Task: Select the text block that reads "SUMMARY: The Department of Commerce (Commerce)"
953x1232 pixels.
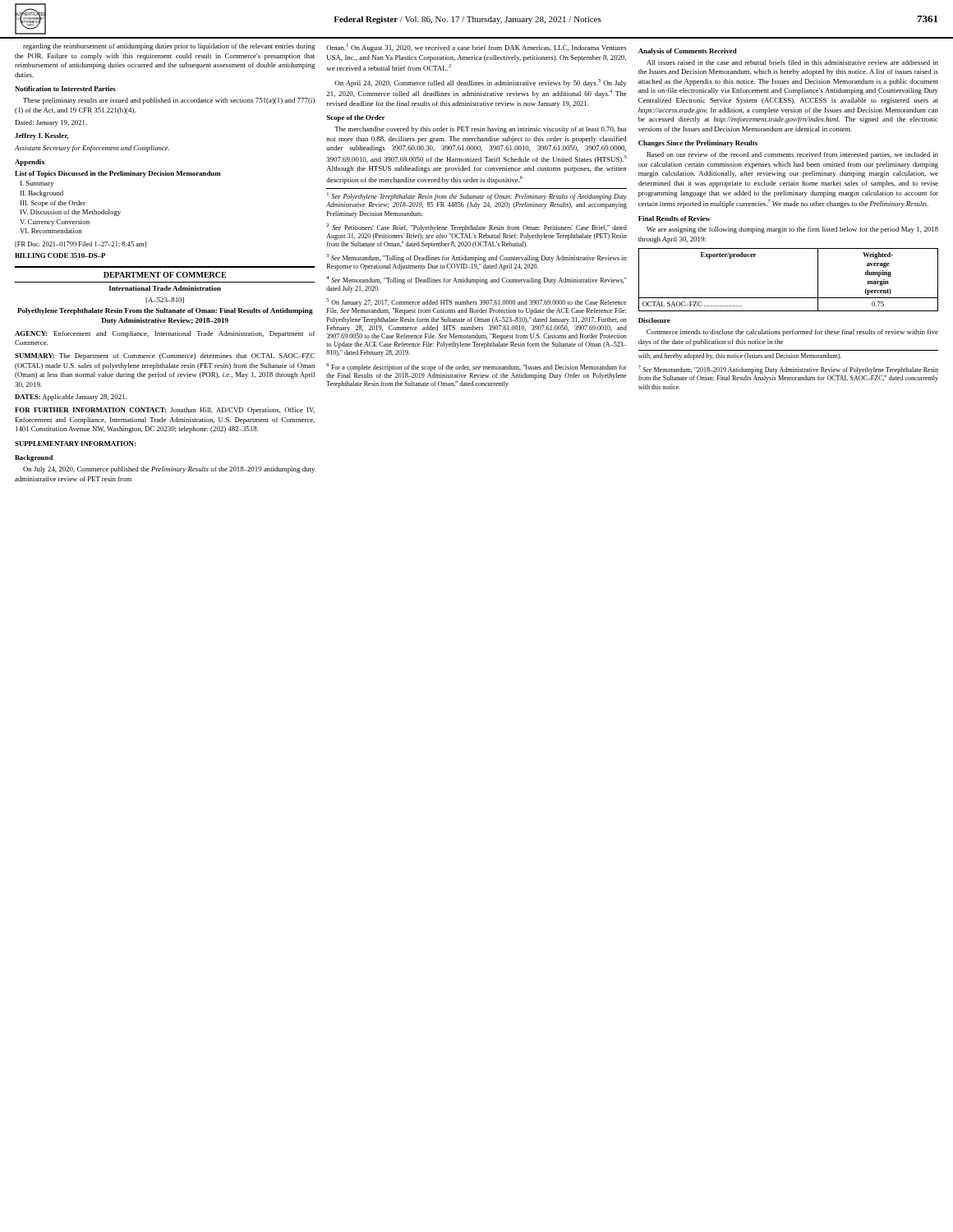Action: [165, 371]
